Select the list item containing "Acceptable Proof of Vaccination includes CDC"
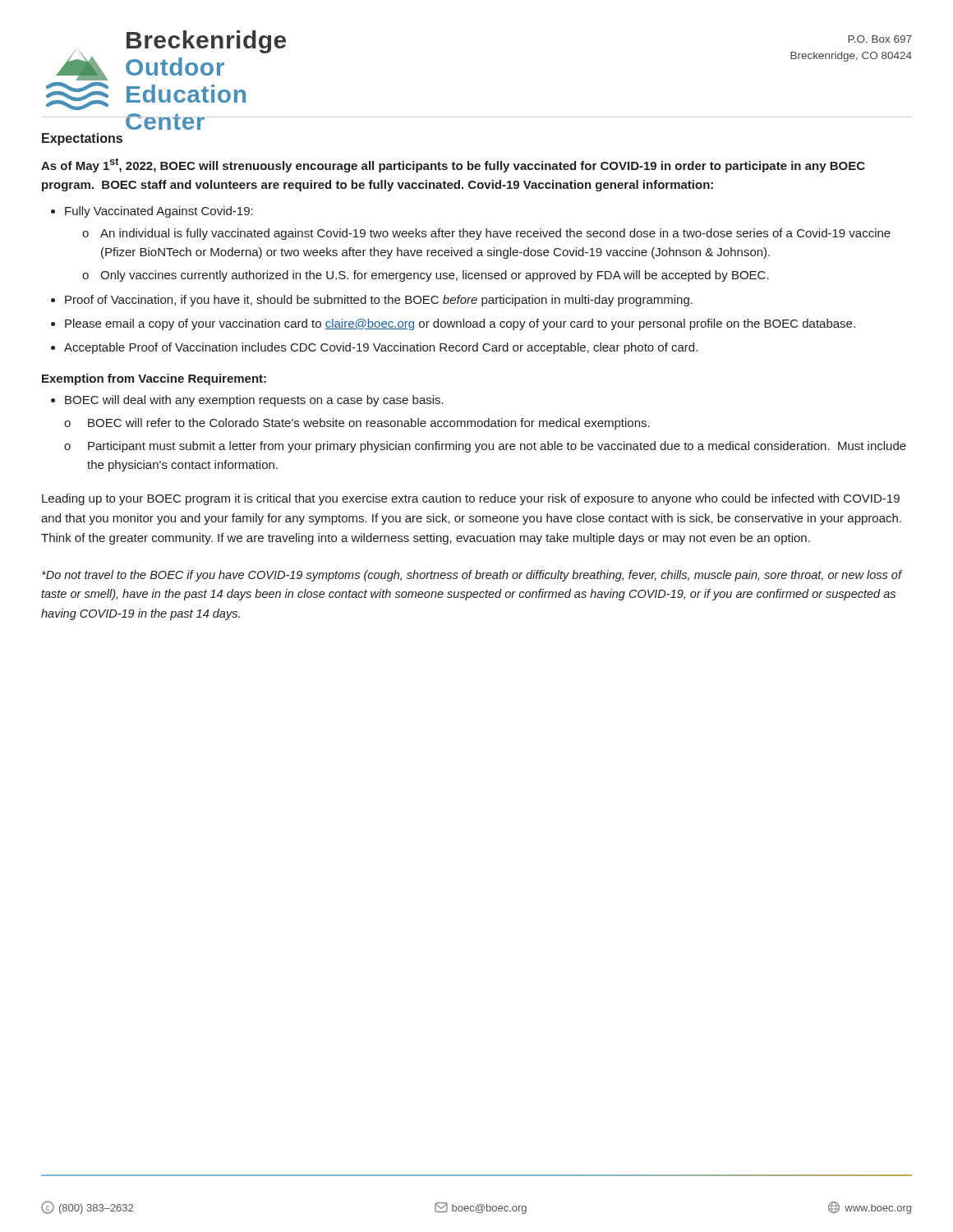Screen dimensions: 1232x953 381,347
